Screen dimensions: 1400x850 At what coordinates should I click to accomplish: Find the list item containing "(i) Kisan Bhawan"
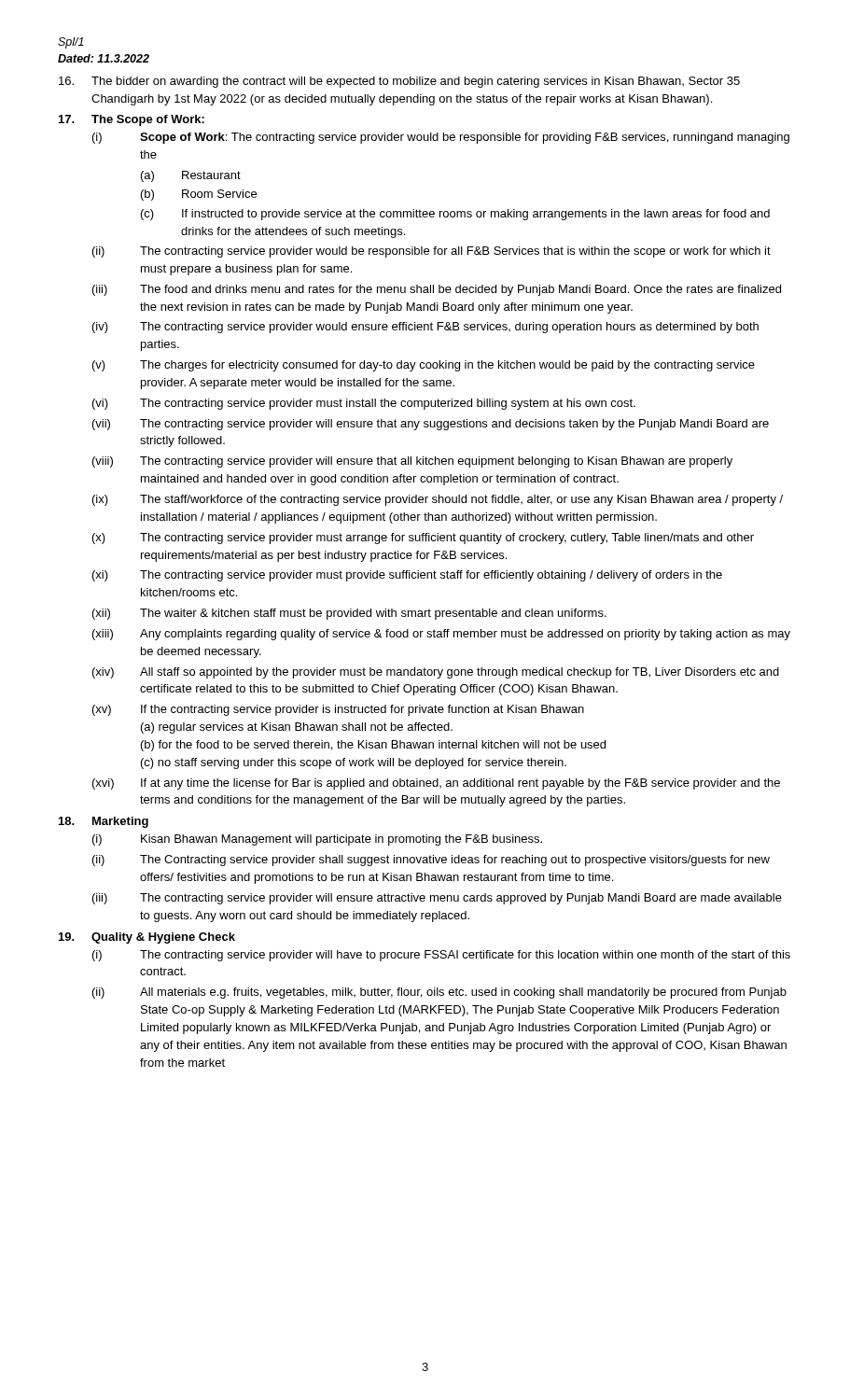[x=442, y=840]
